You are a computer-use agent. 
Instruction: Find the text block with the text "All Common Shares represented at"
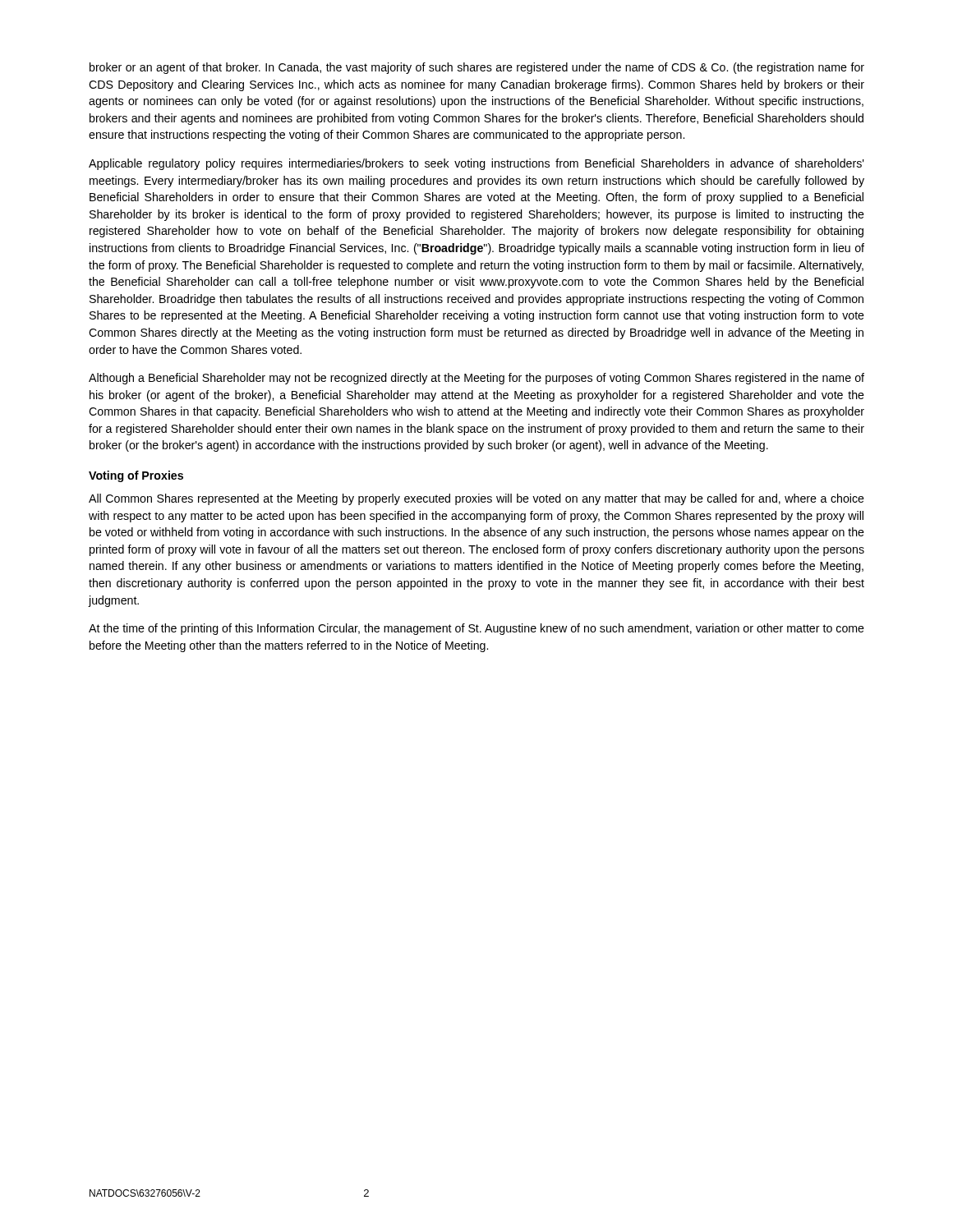tap(476, 549)
